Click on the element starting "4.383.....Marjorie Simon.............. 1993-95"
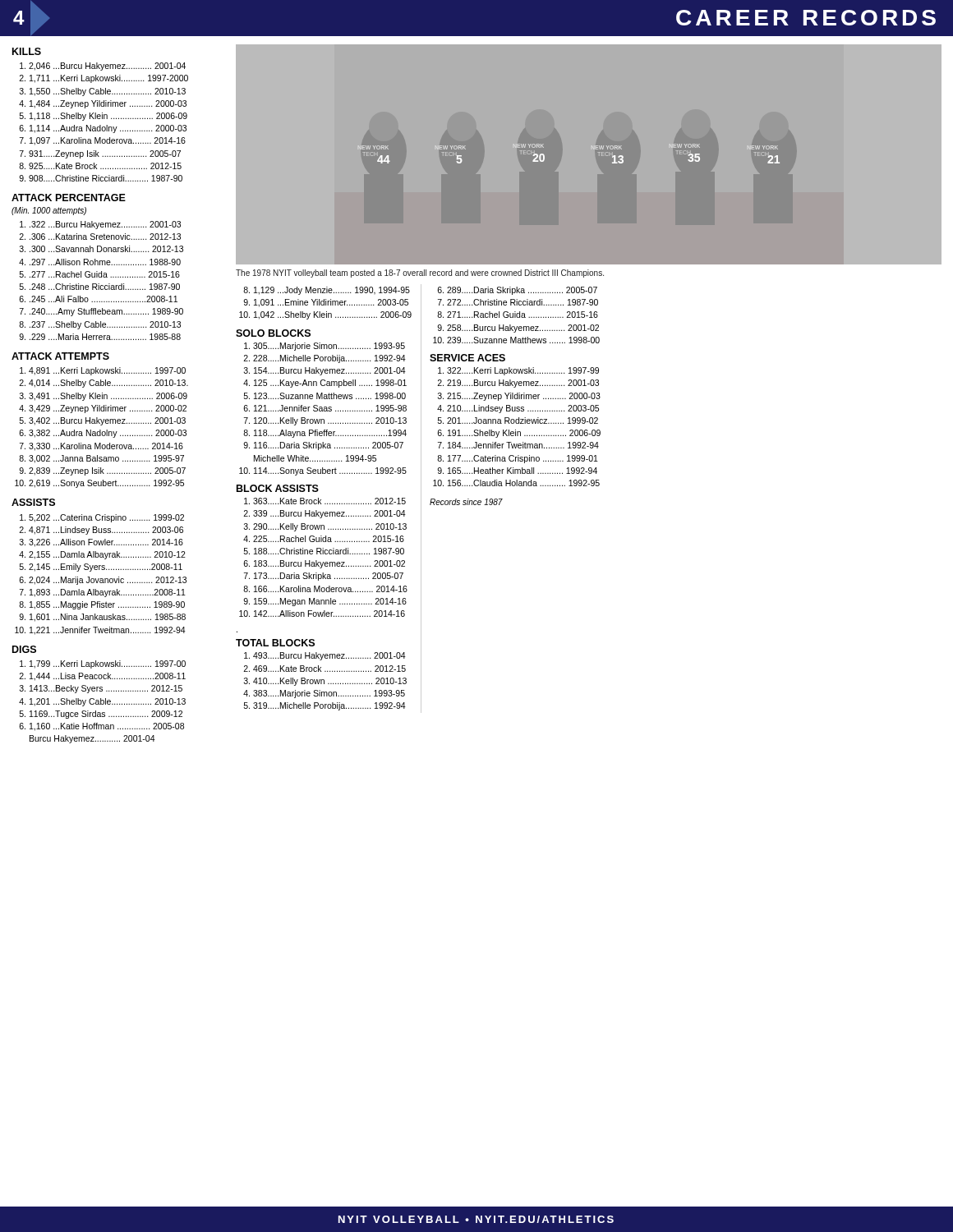Image resolution: width=953 pixels, height=1232 pixels. tap(320, 694)
